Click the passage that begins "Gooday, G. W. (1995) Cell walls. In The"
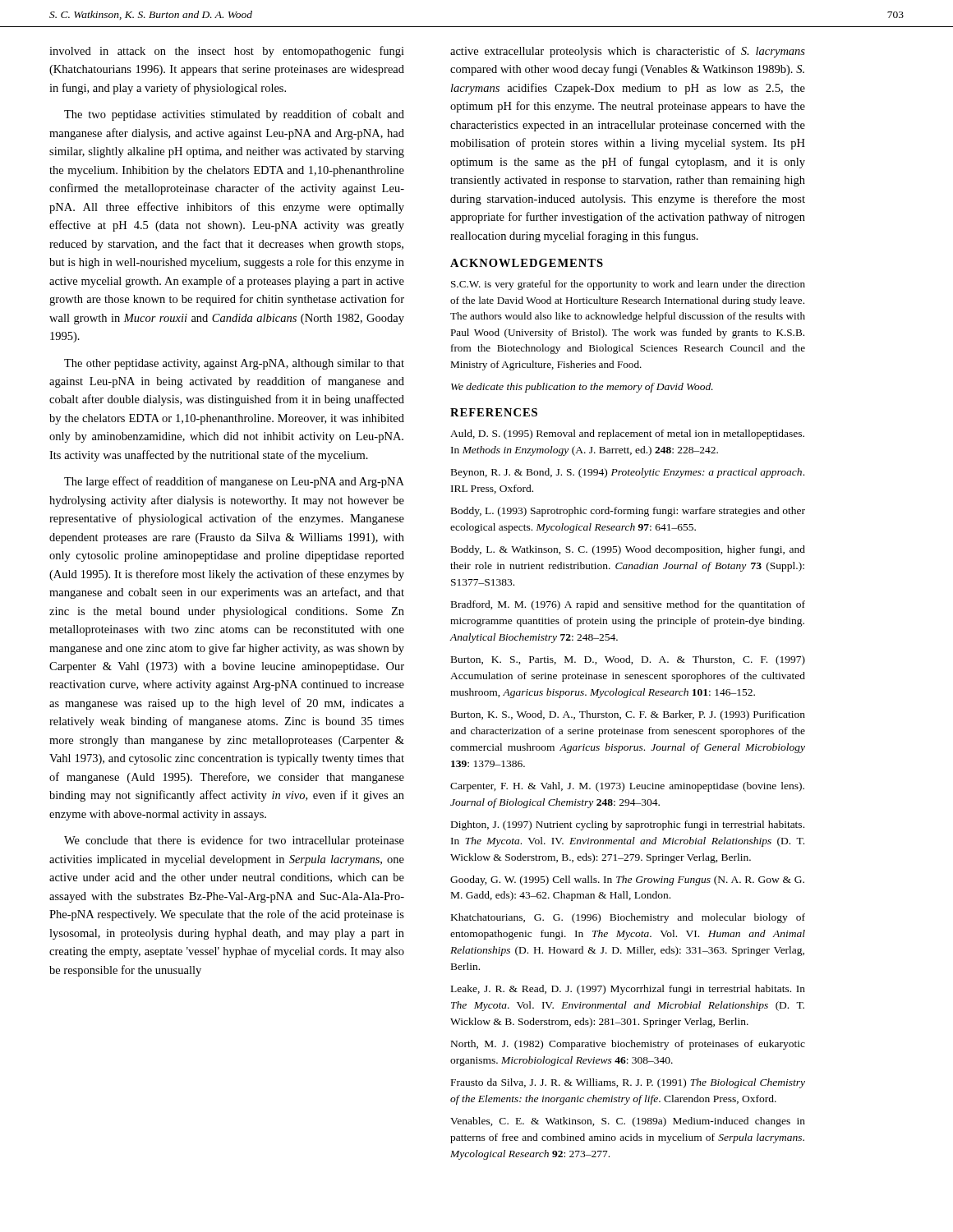Image resolution: width=953 pixels, height=1232 pixels. [x=628, y=887]
